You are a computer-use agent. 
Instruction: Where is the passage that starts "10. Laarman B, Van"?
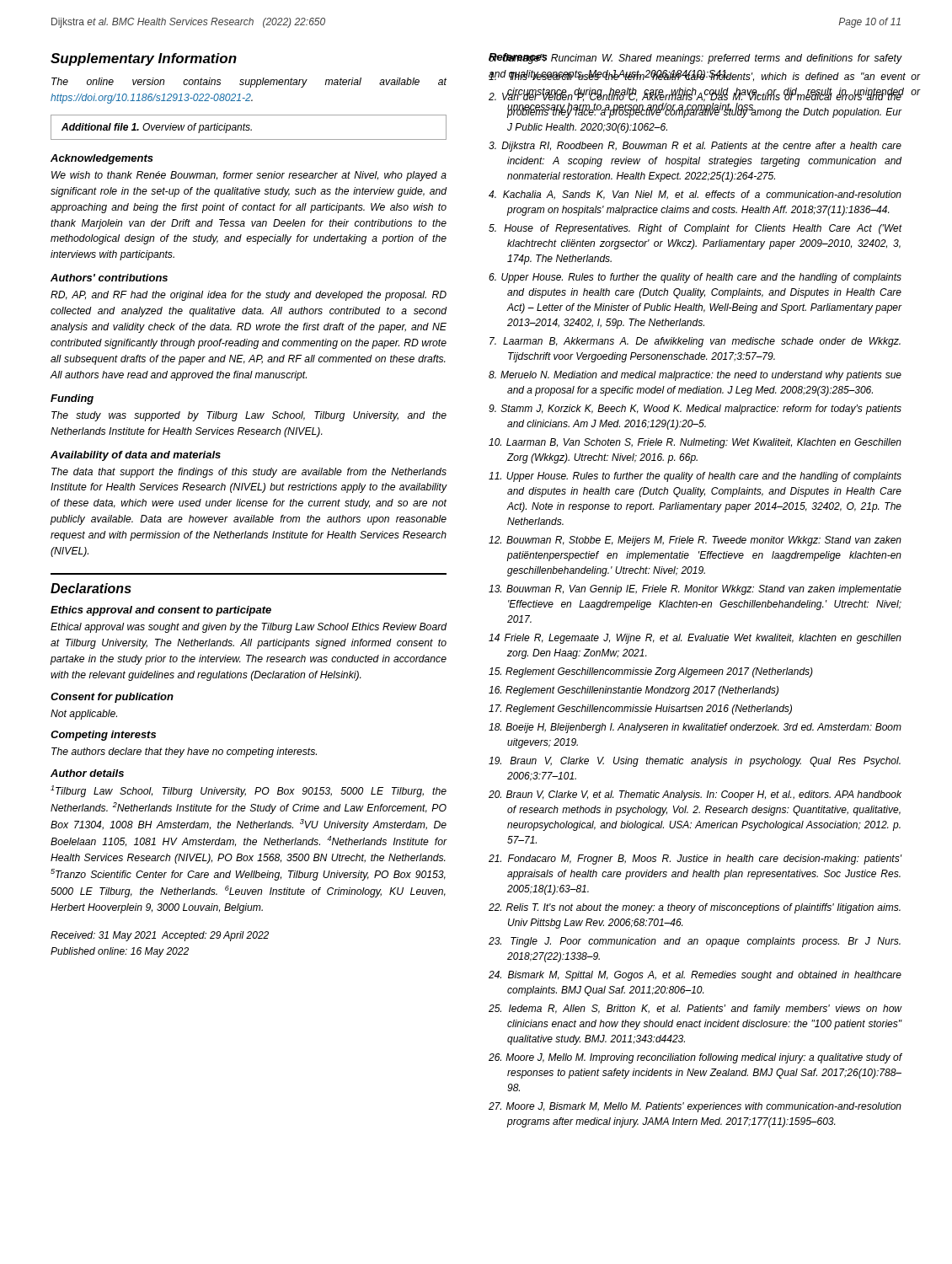[695, 450]
